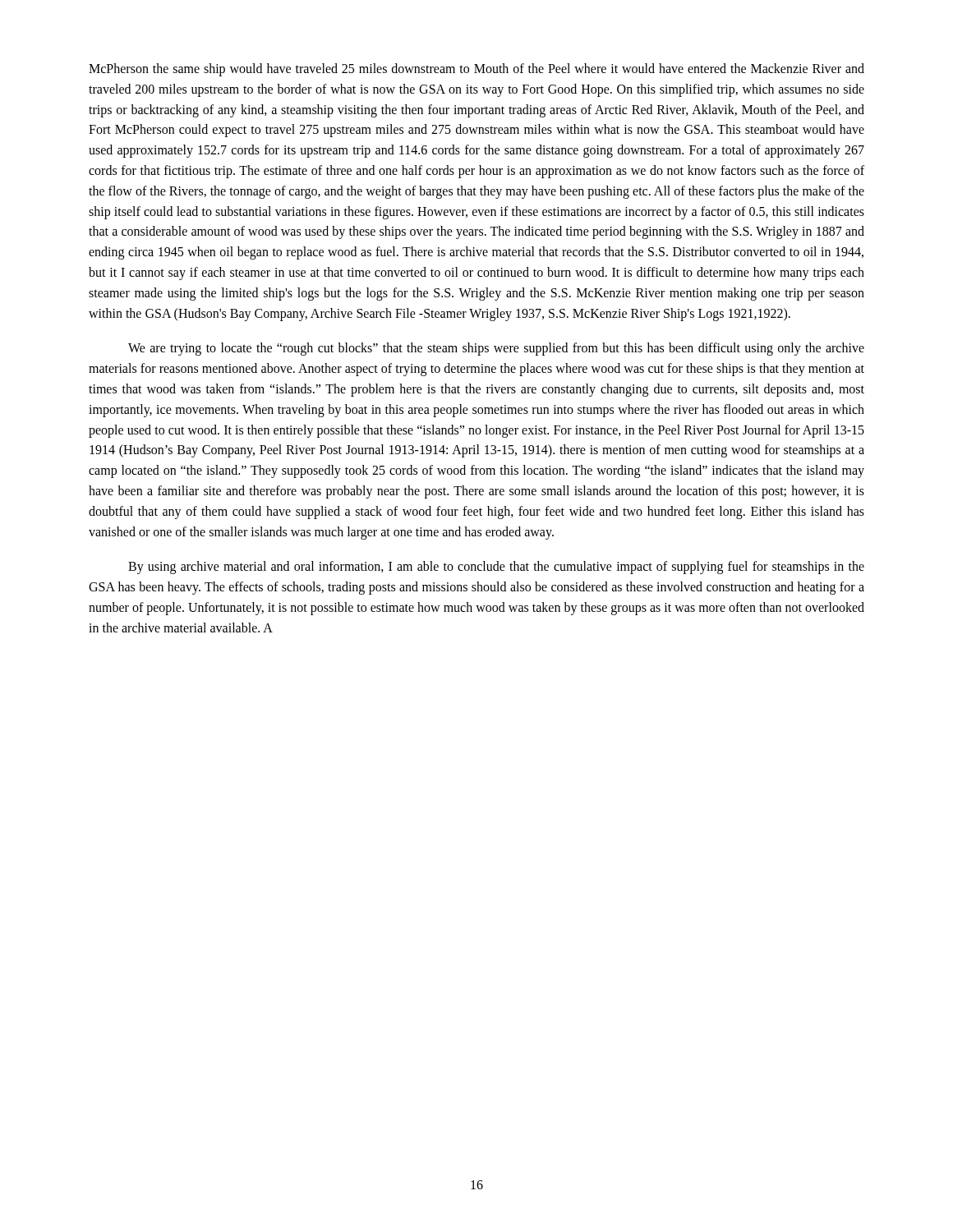Locate the block of text that opens with "We are trying to locate the"

[x=476, y=441]
